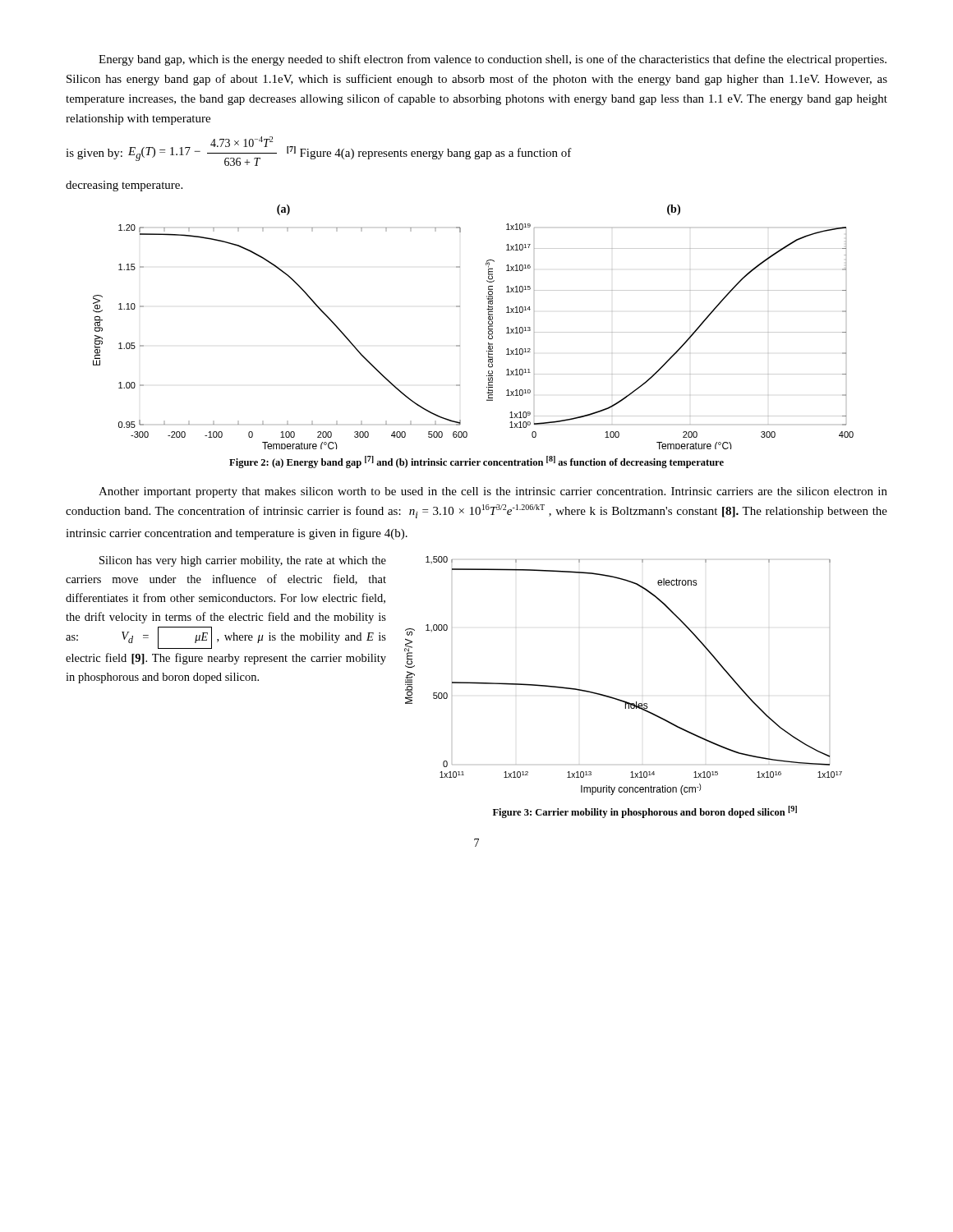The width and height of the screenshot is (953, 1232).
Task: Click on the region starting "Eg(T) = 1.17"
Action: tap(202, 153)
